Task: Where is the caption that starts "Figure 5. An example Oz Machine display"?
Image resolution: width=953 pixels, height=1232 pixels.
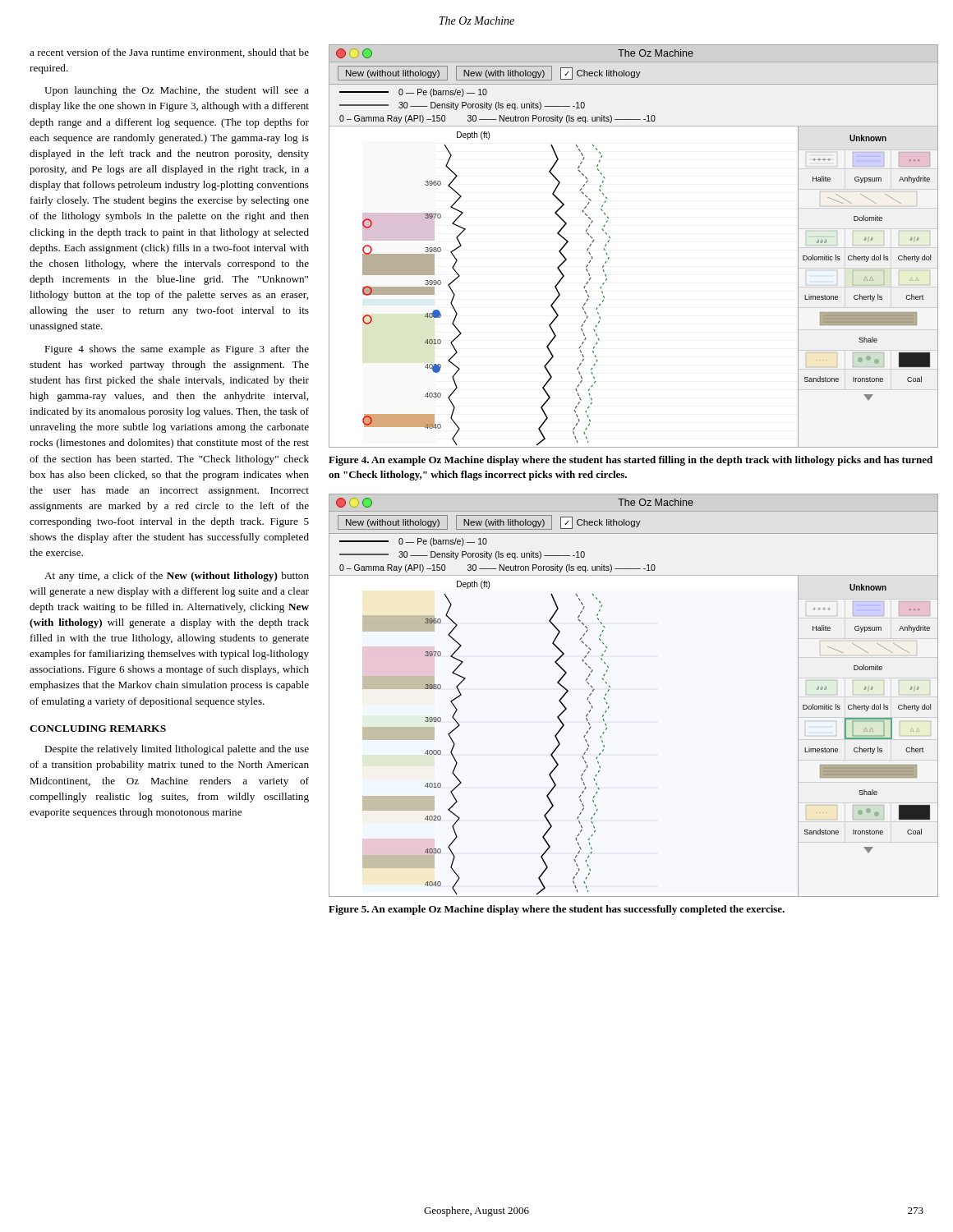Action: pyautogui.click(x=557, y=909)
